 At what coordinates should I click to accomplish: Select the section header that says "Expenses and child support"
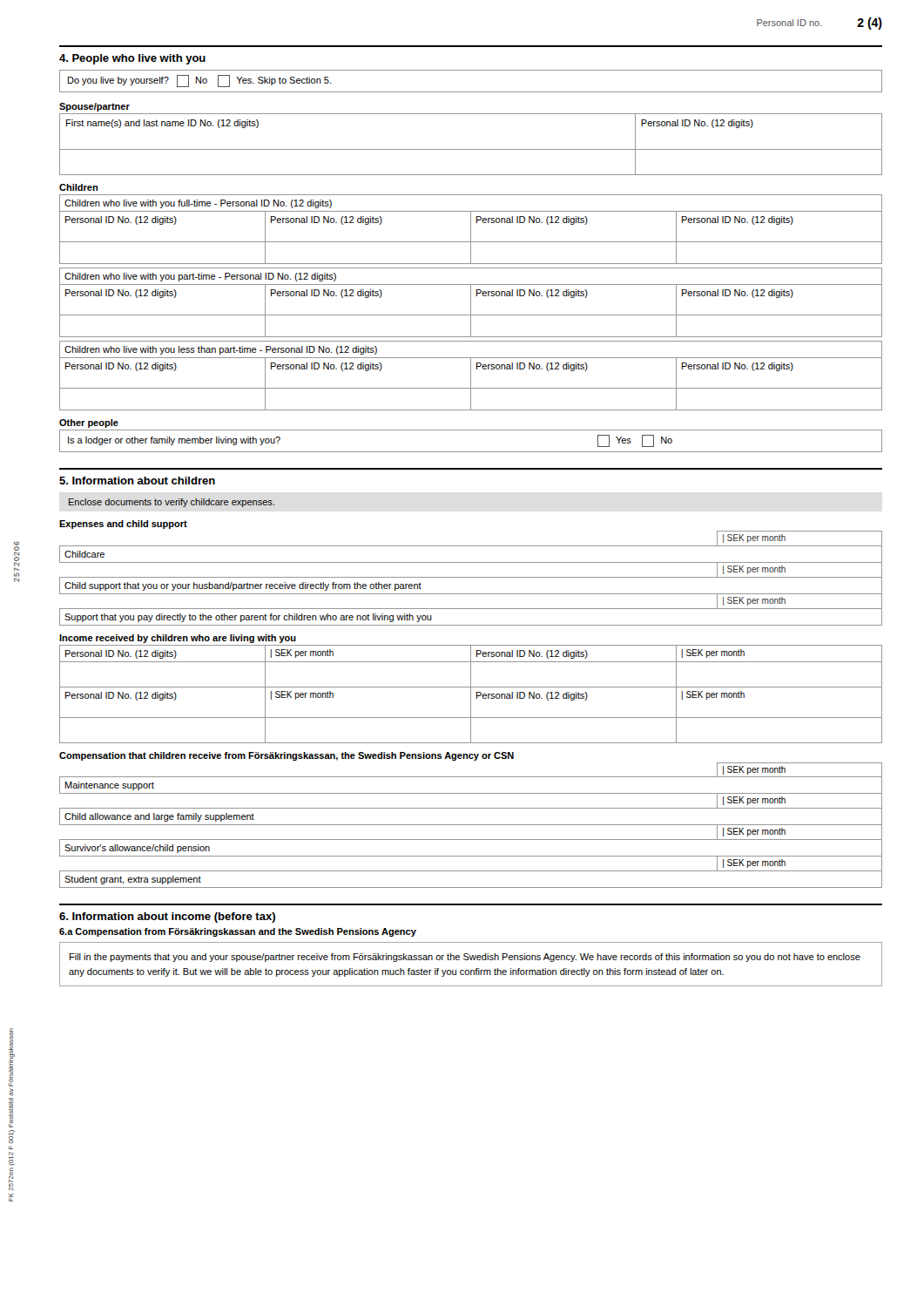[x=123, y=524]
